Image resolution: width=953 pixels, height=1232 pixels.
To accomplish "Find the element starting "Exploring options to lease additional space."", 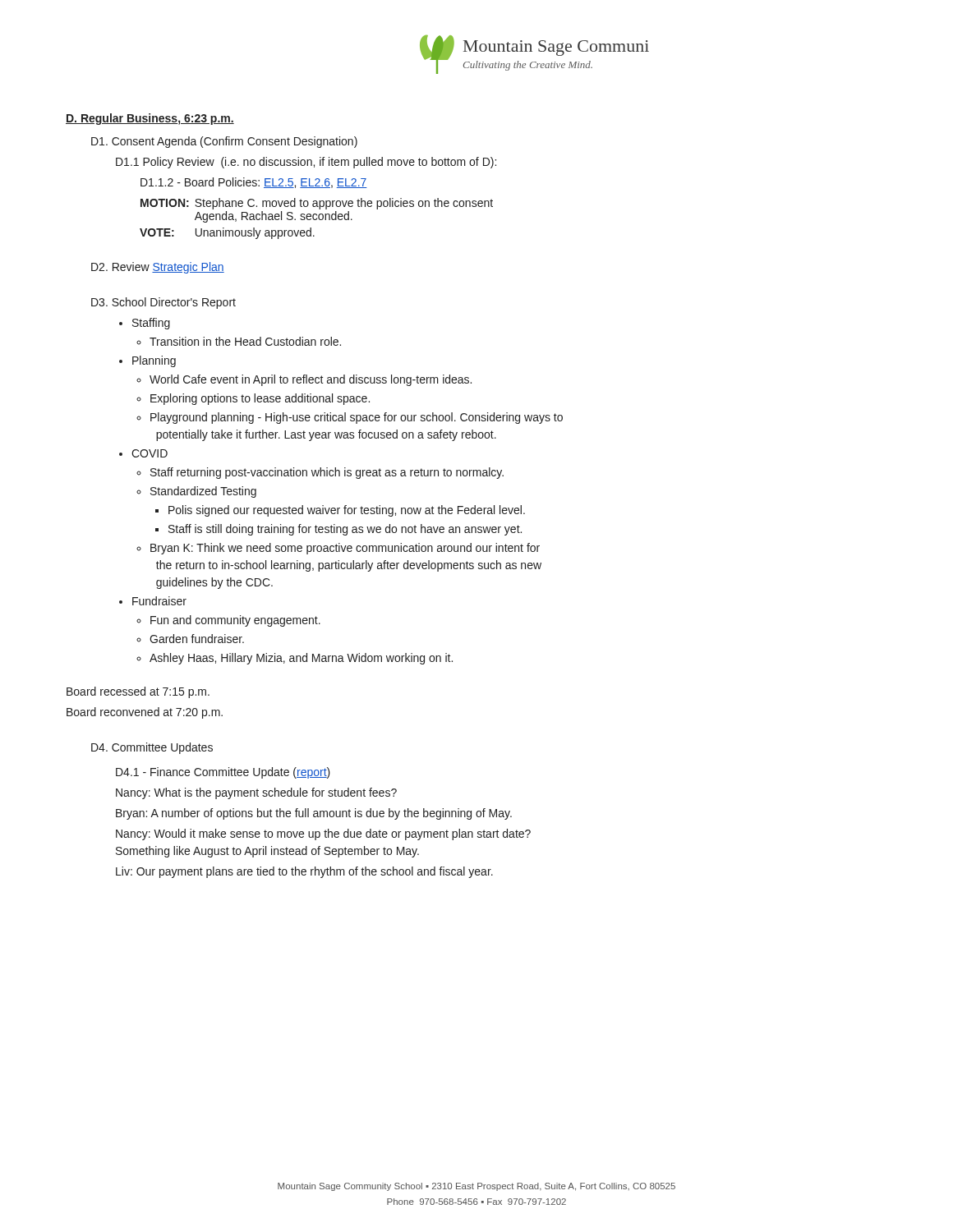I will [x=260, y=398].
